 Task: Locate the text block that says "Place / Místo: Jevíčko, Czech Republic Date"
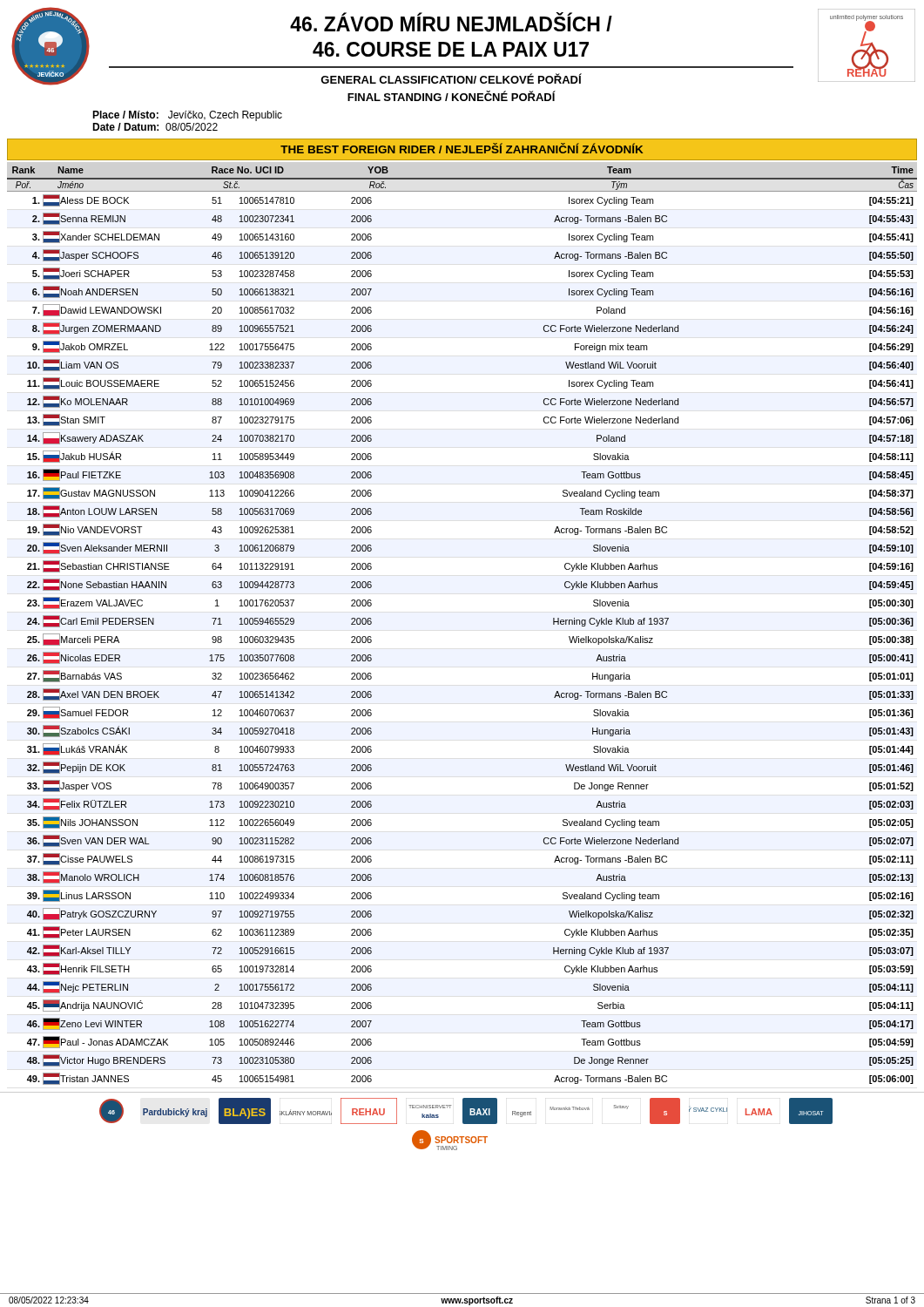[187, 116]
